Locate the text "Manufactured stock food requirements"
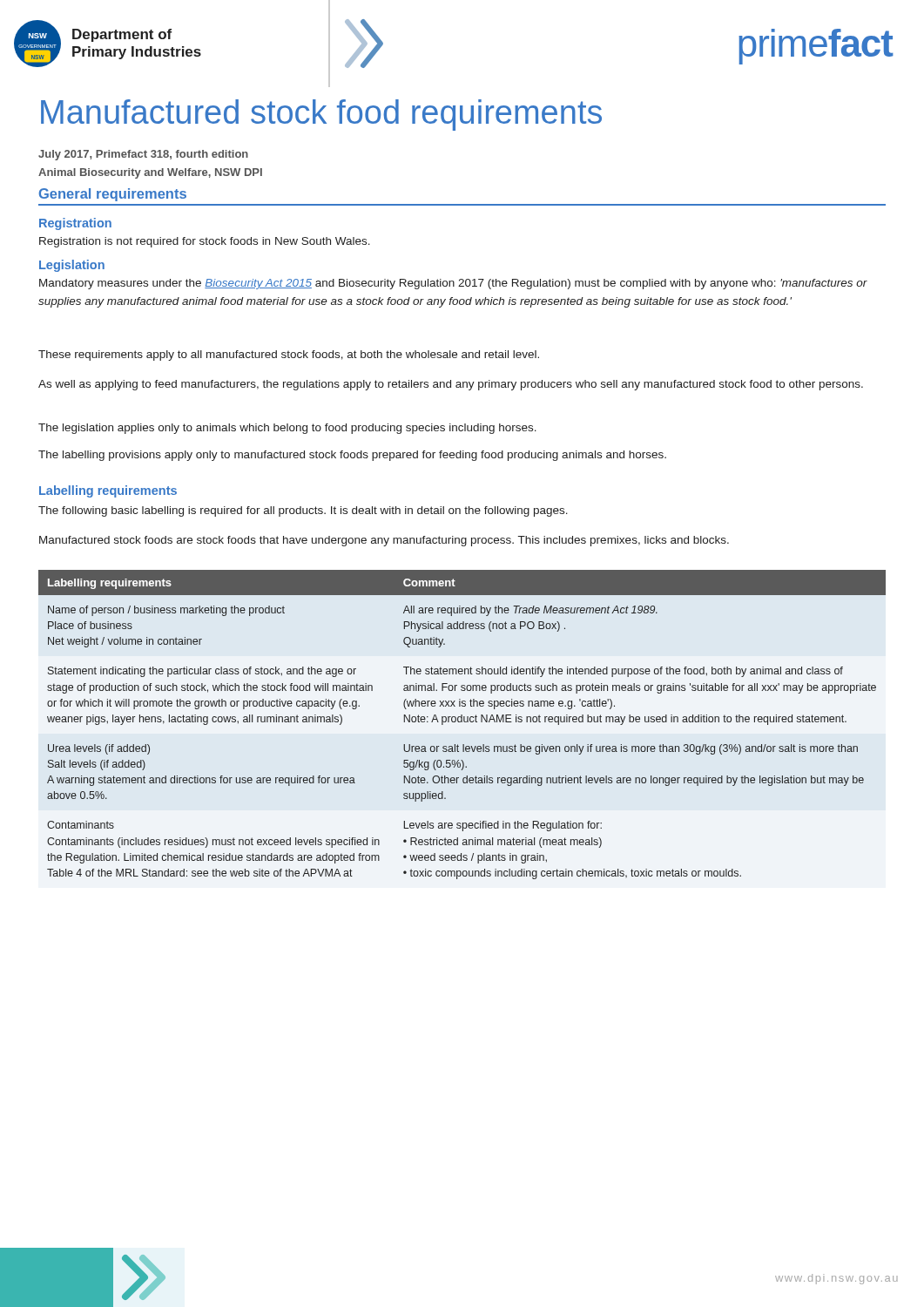Screen dimensions: 1307x924 [462, 113]
